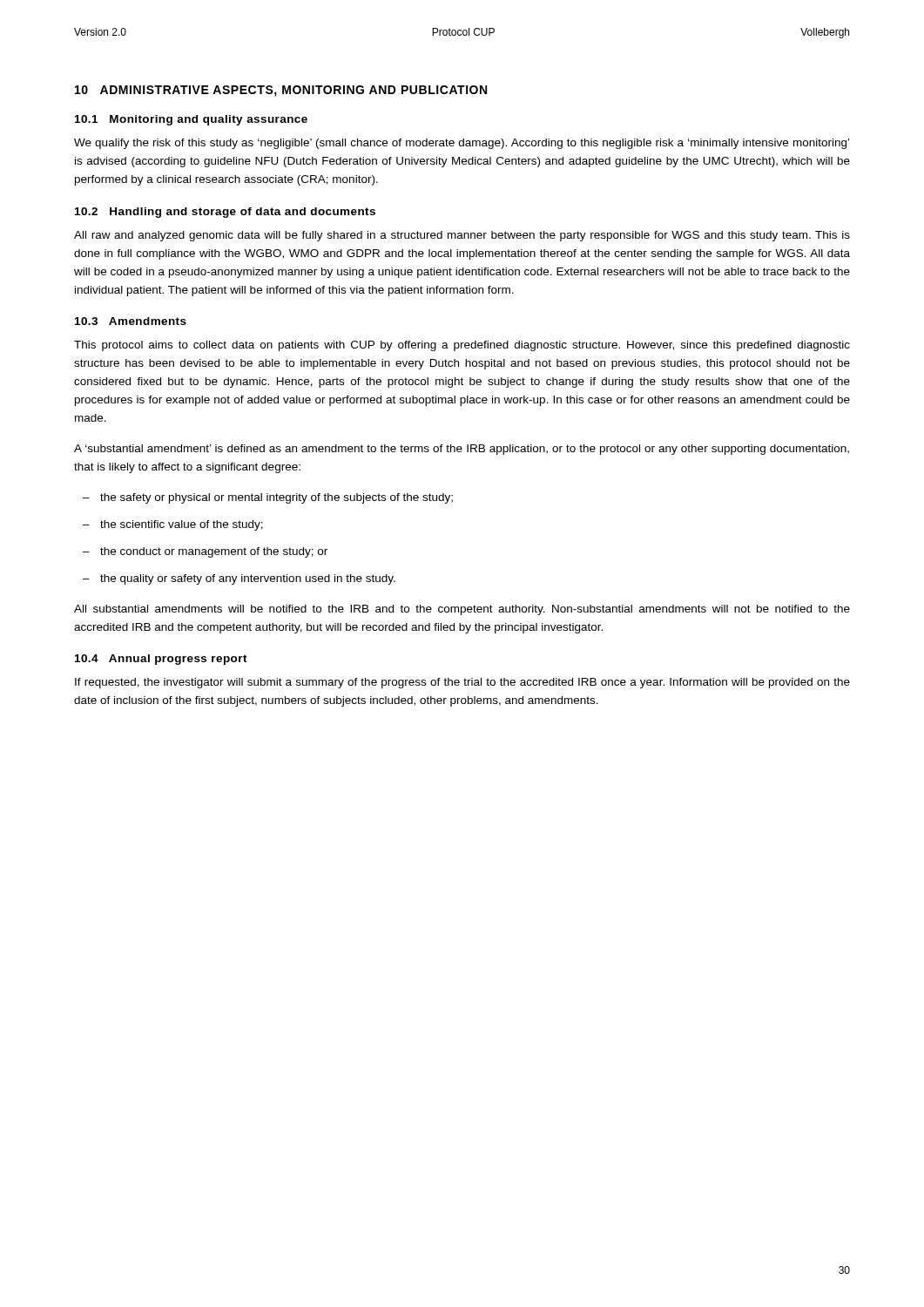Screen dimensions: 1307x924
Task: Where does it say "the conduct or management of the study; or"?
Action: pos(214,551)
